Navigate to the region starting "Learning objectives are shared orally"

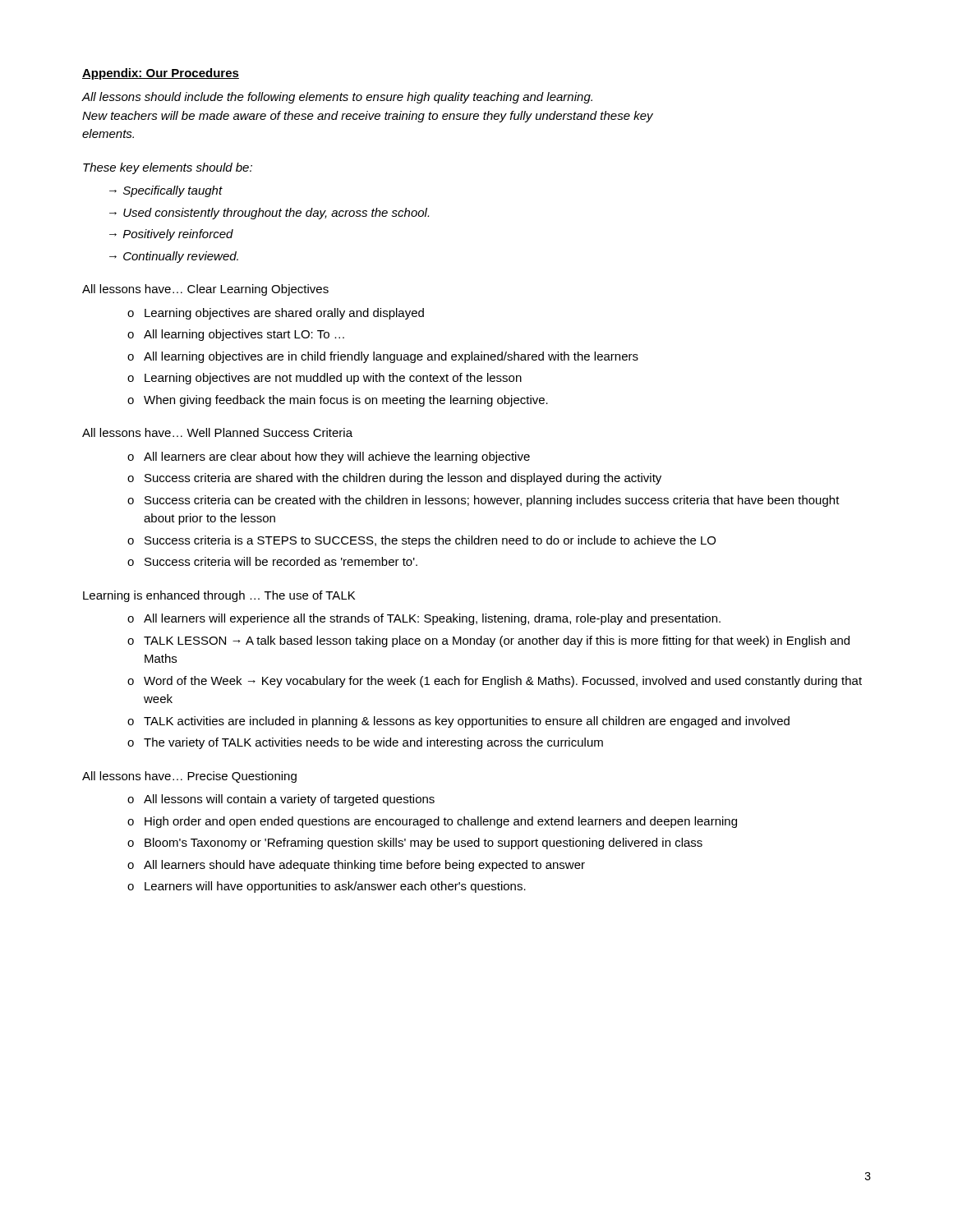[284, 312]
